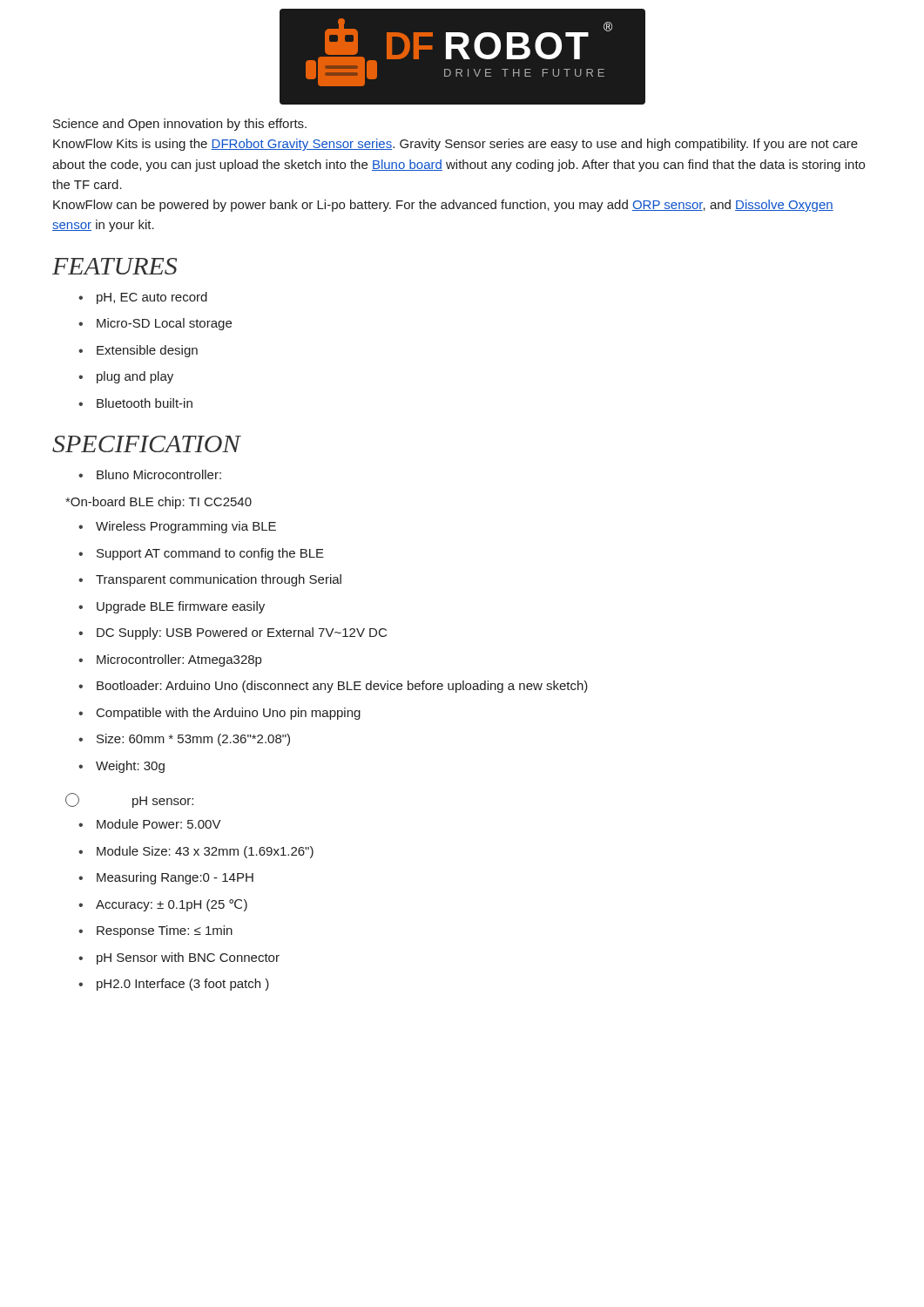Where does it say "Measuring Range:0 - 14PH"?
Viewport: 924px width, 1307px height.
tap(166, 878)
